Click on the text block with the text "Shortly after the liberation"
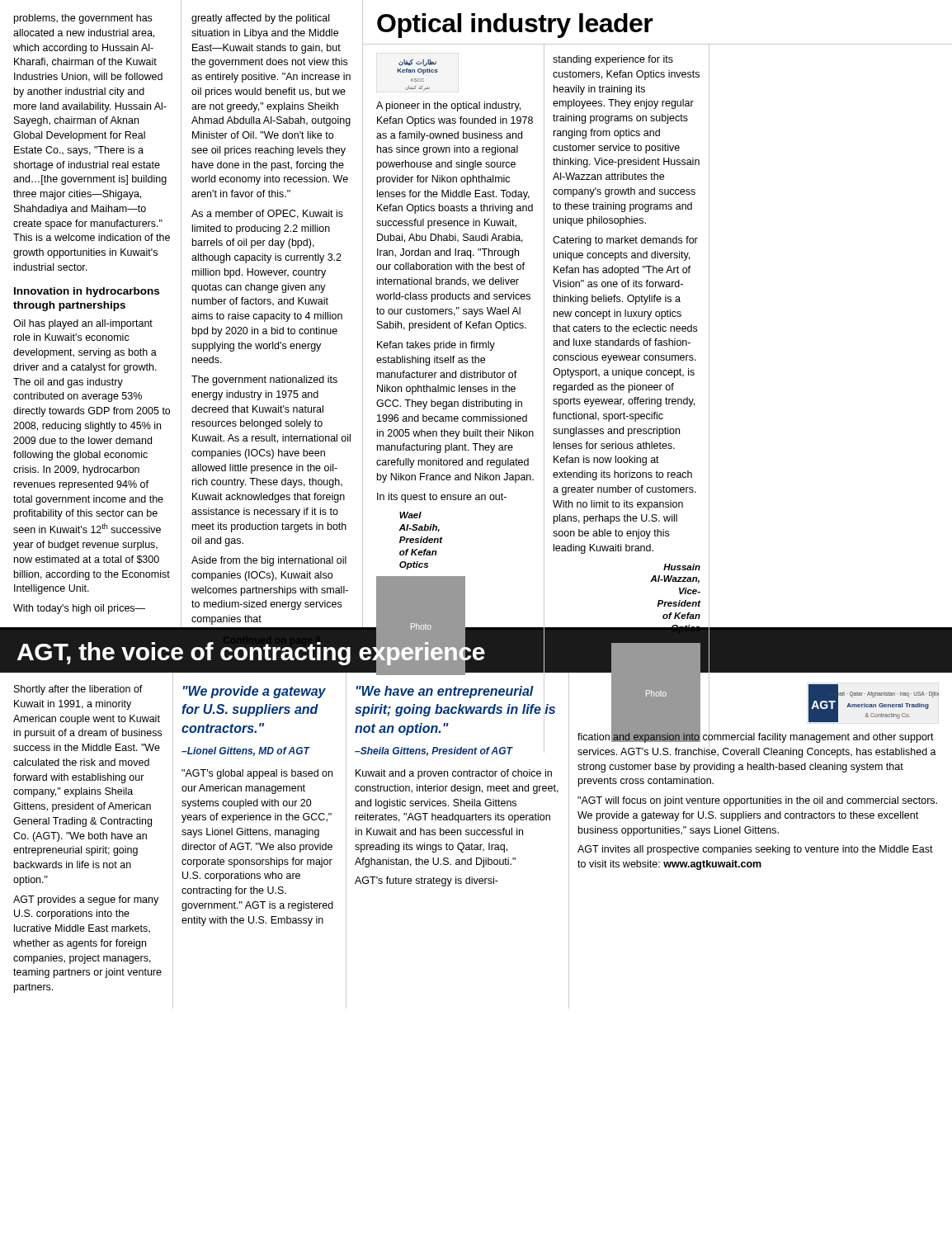 tap(89, 839)
